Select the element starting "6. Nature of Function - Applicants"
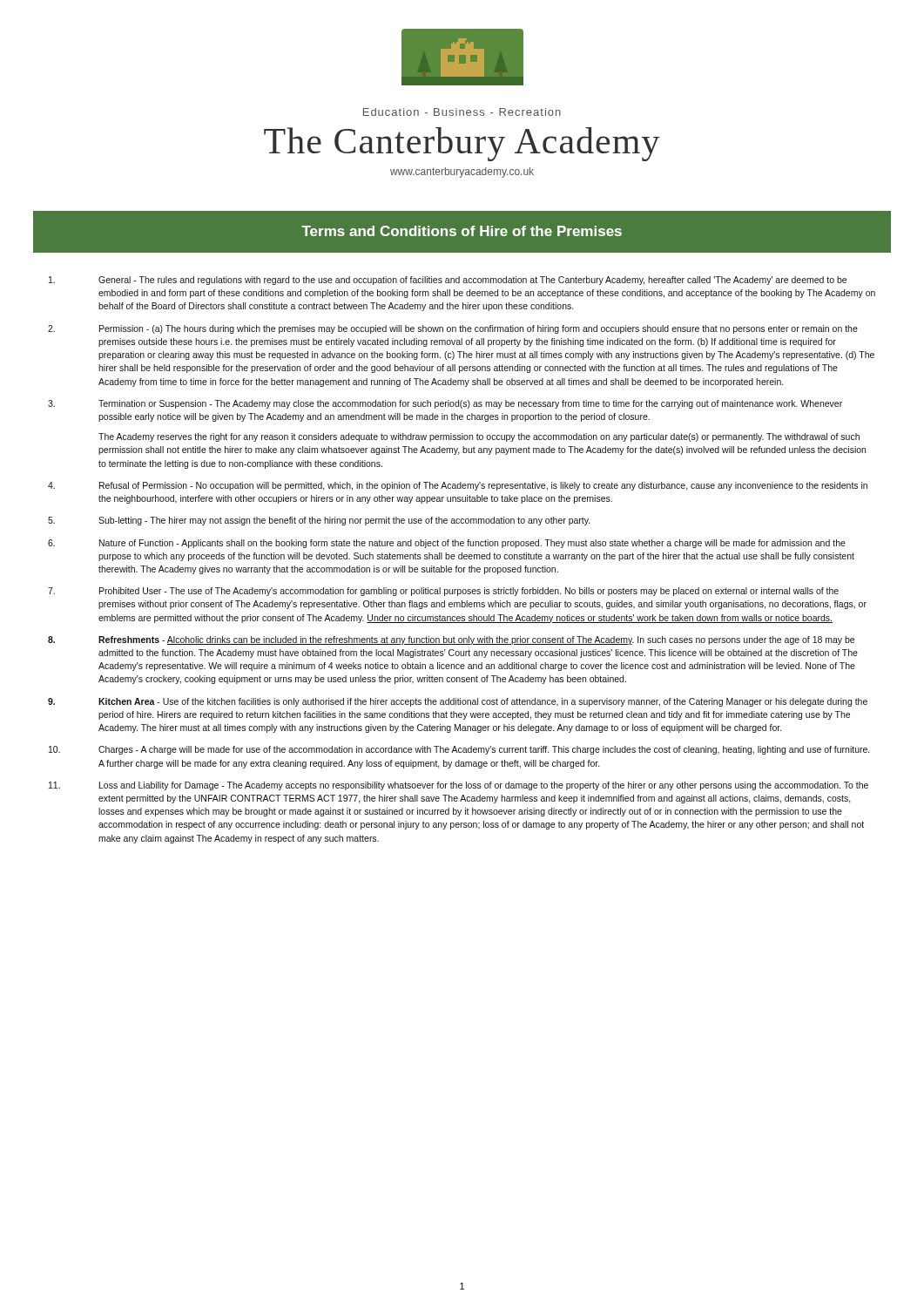Viewport: 924px width, 1307px height. (x=462, y=556)
